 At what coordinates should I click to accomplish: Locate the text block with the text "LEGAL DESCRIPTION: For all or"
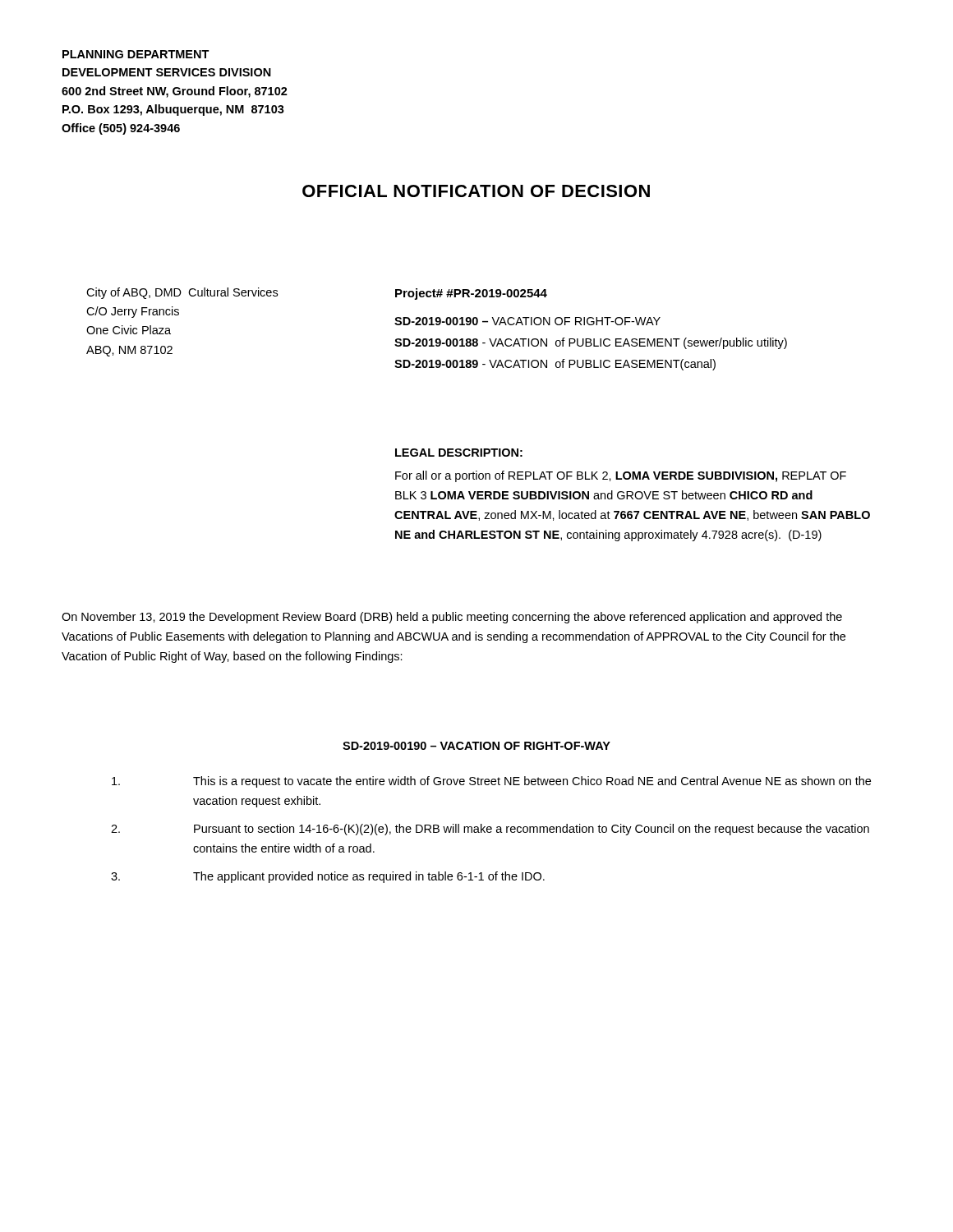click(x=633, y=494)
